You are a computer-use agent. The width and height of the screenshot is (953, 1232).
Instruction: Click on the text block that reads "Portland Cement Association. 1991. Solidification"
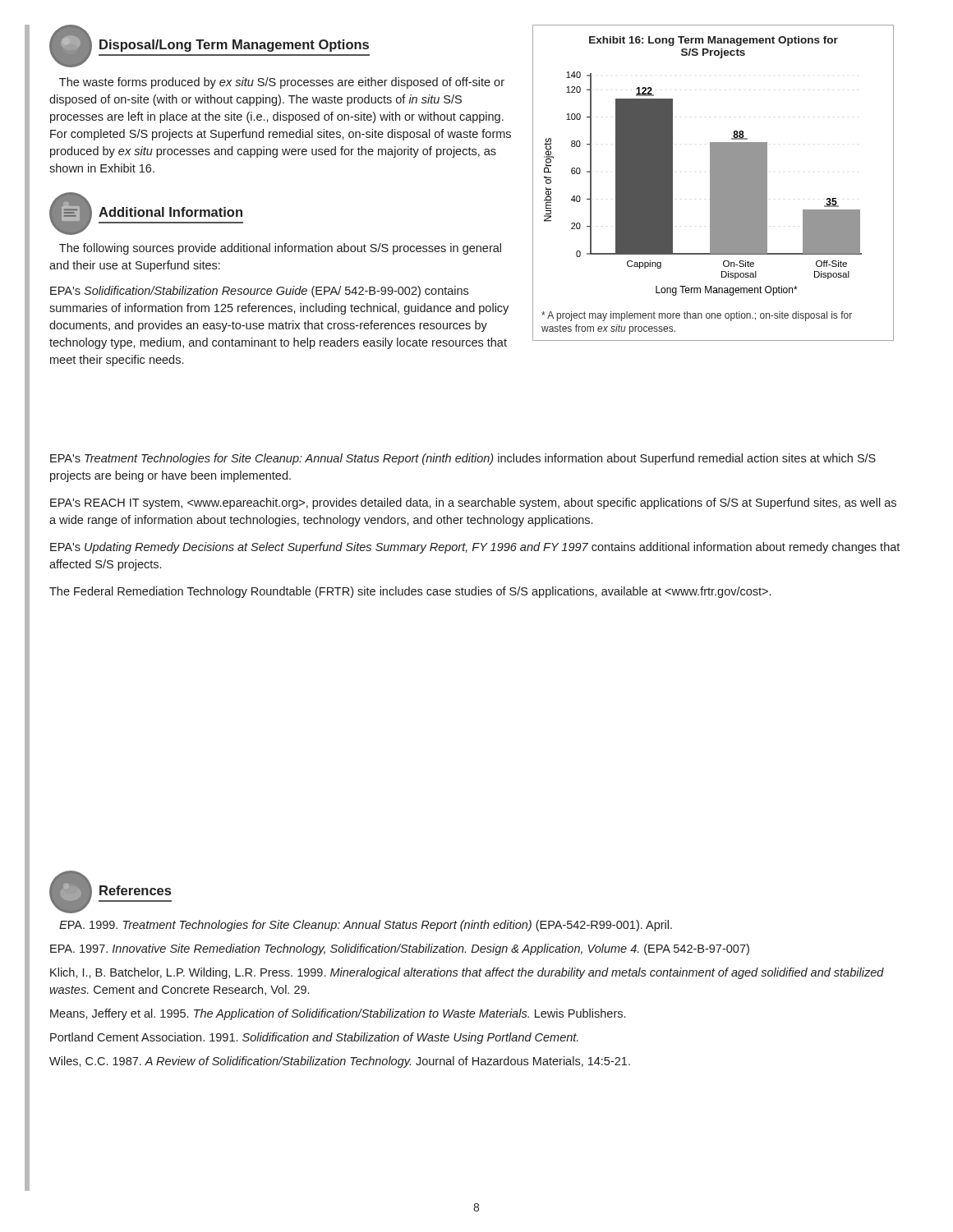[x=314, y=1037]
